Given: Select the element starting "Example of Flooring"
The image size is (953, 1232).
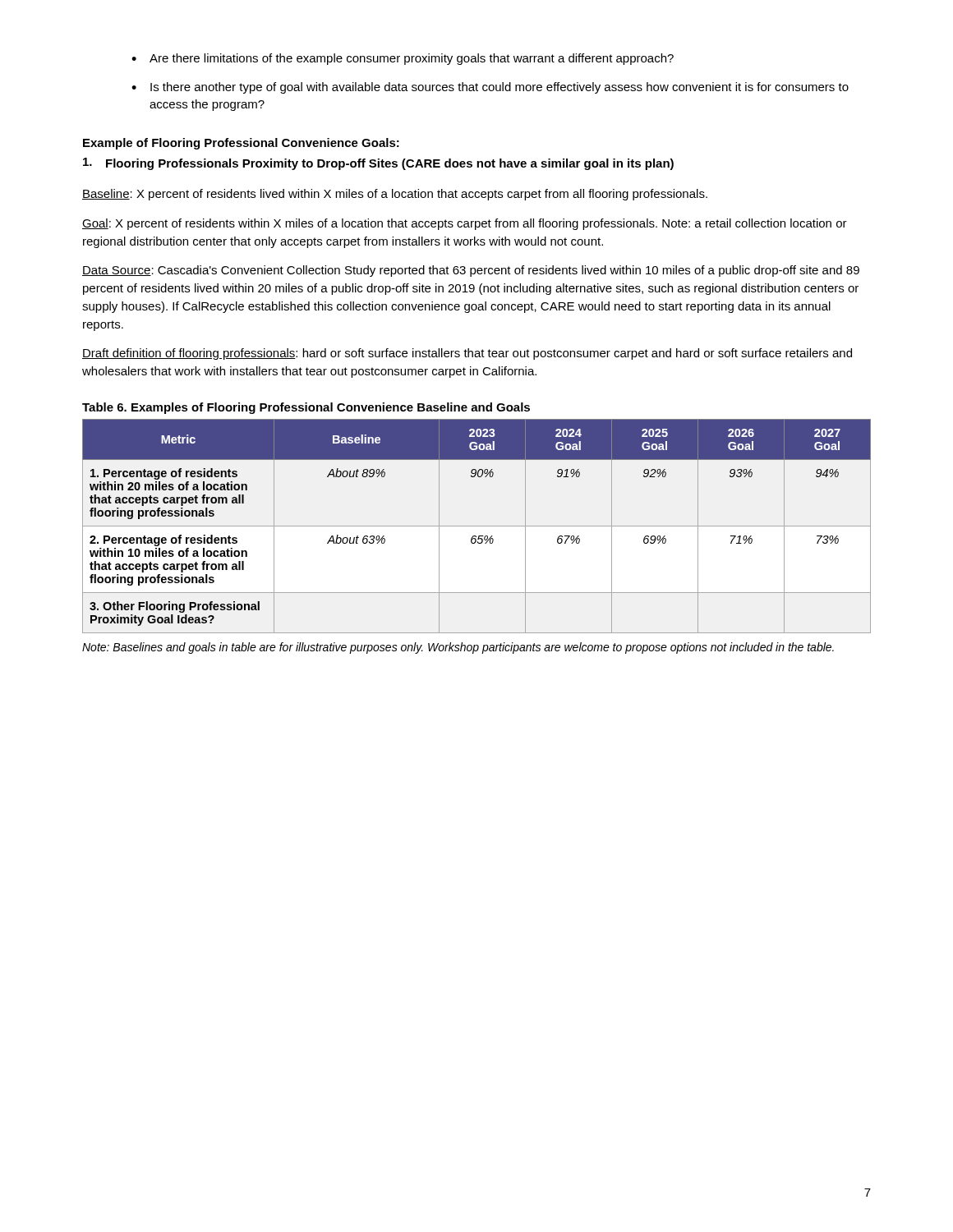Looking at the screenshot, I should 241,143.
